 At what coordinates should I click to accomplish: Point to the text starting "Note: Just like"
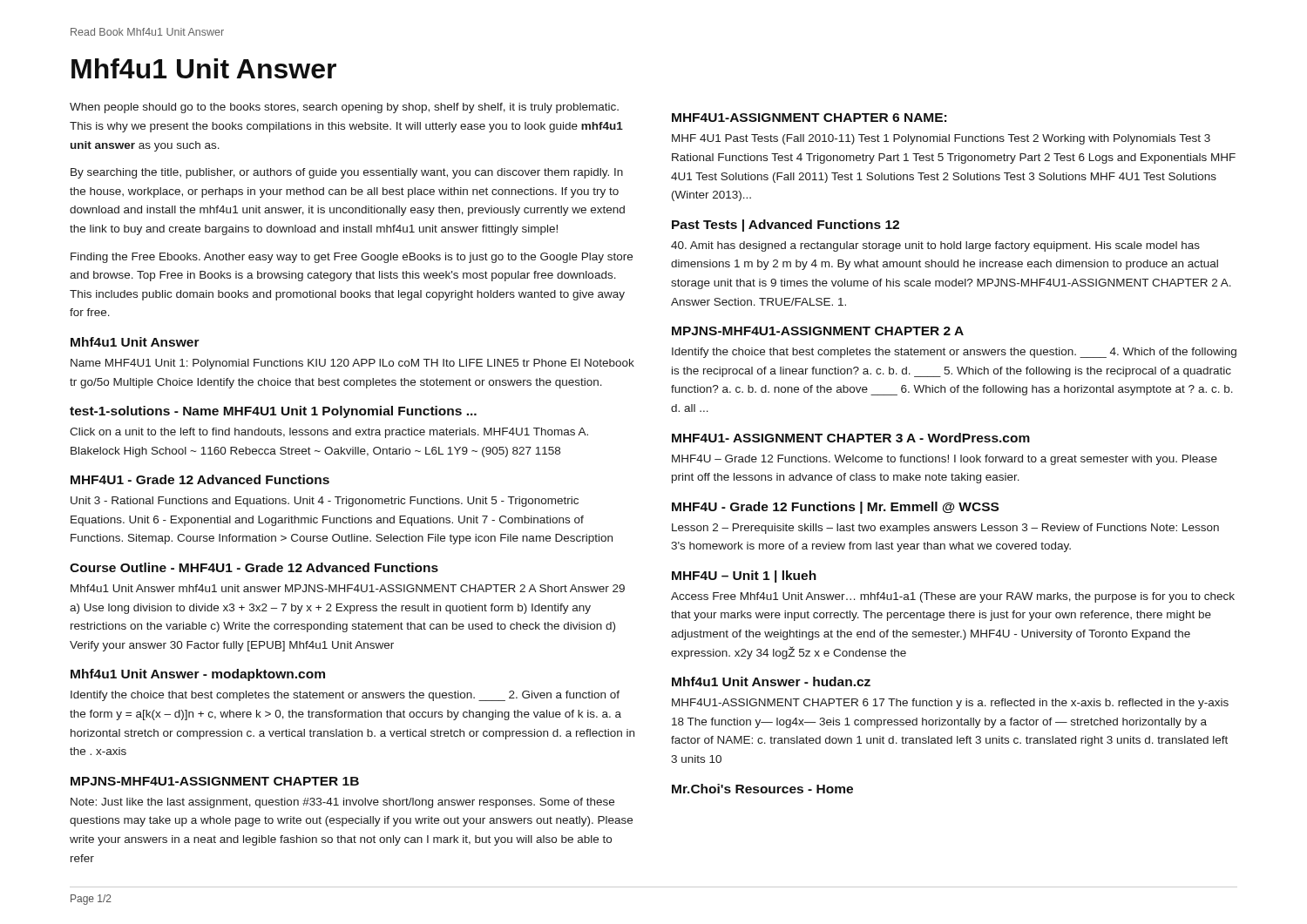click(352, 830)
